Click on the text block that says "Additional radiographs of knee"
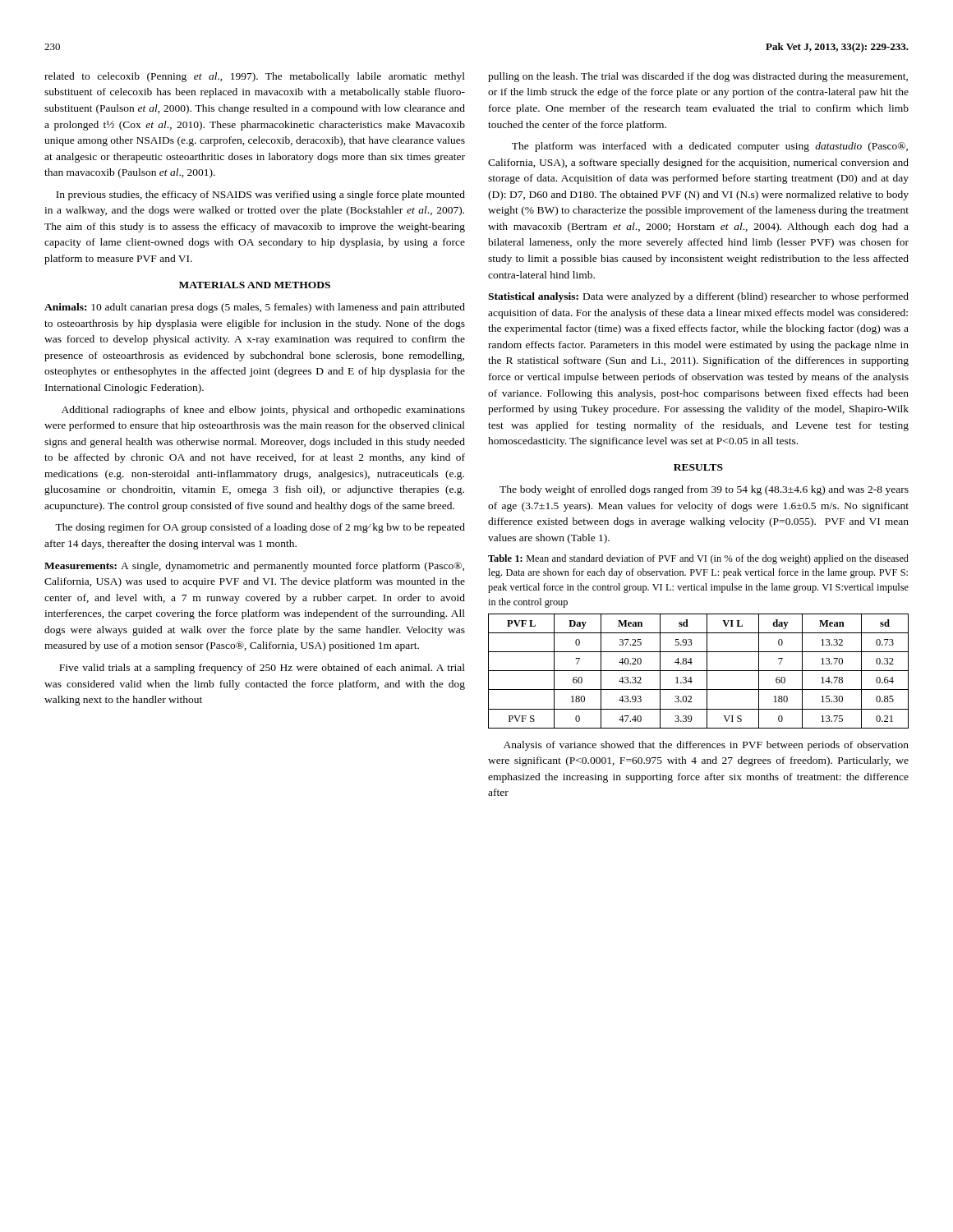This screenshot has height=1232, width=953. (255, 458)
